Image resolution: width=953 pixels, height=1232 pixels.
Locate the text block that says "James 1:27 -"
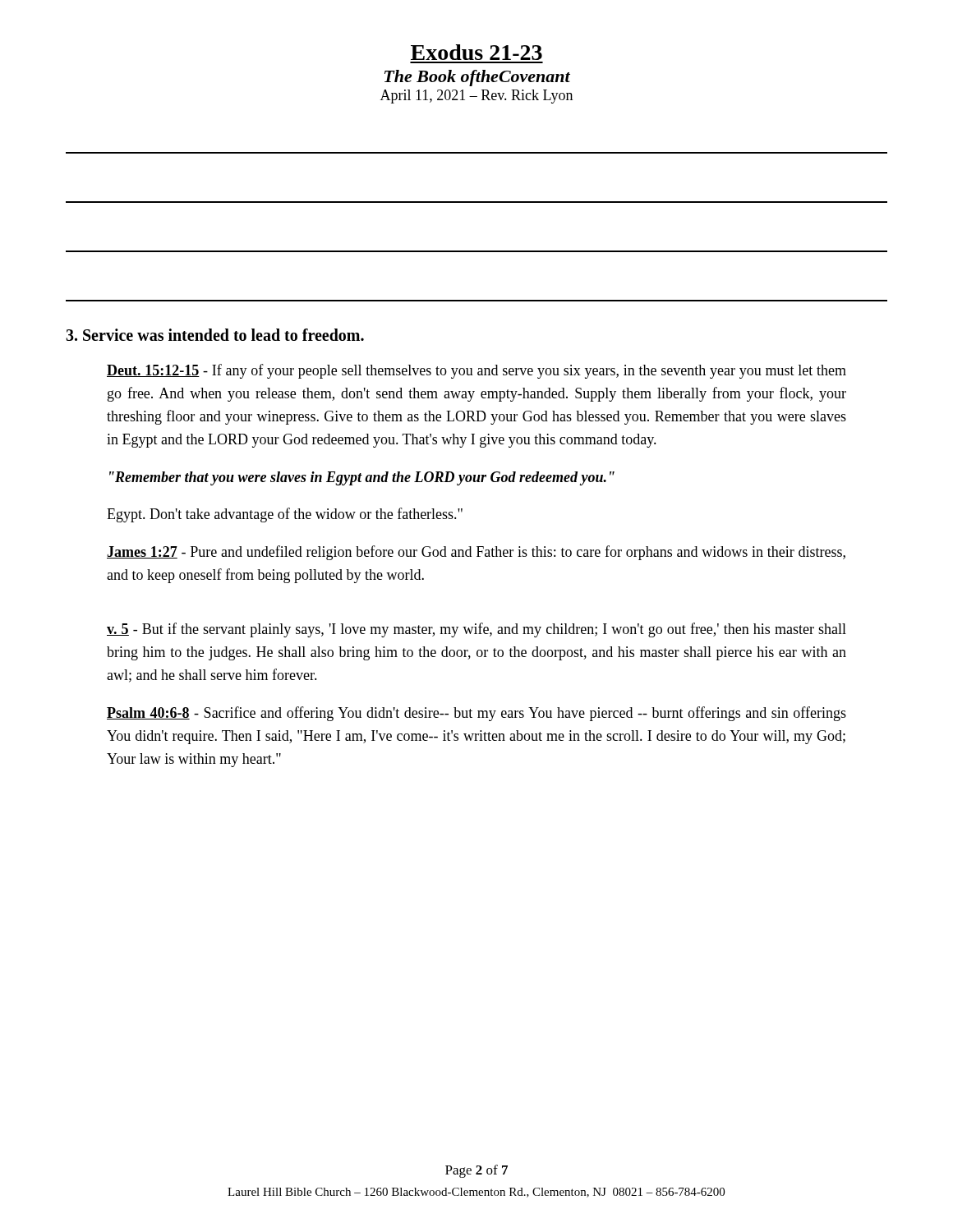[476, 564]
